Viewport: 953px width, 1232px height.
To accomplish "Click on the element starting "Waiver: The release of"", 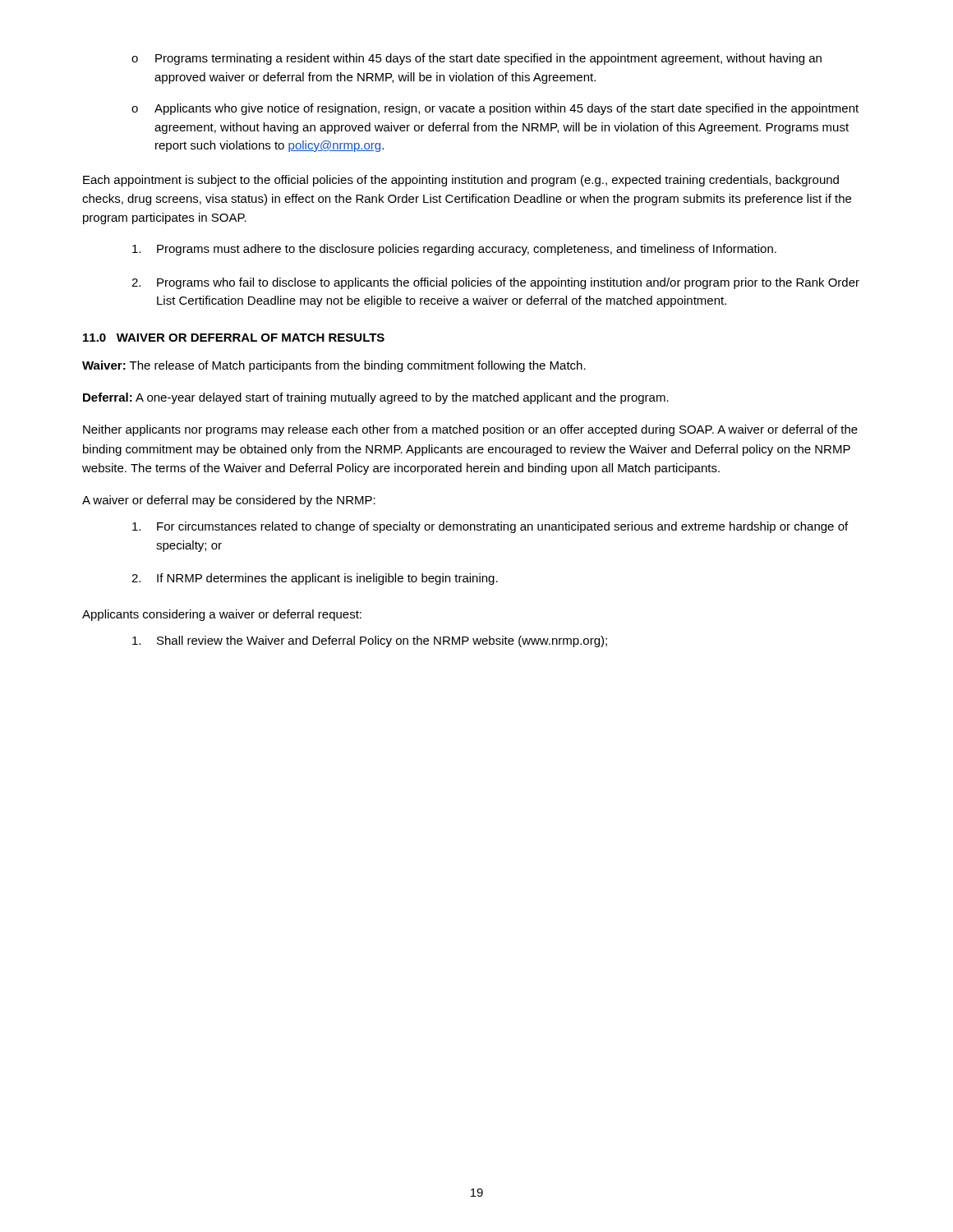I will click(334, 365).
